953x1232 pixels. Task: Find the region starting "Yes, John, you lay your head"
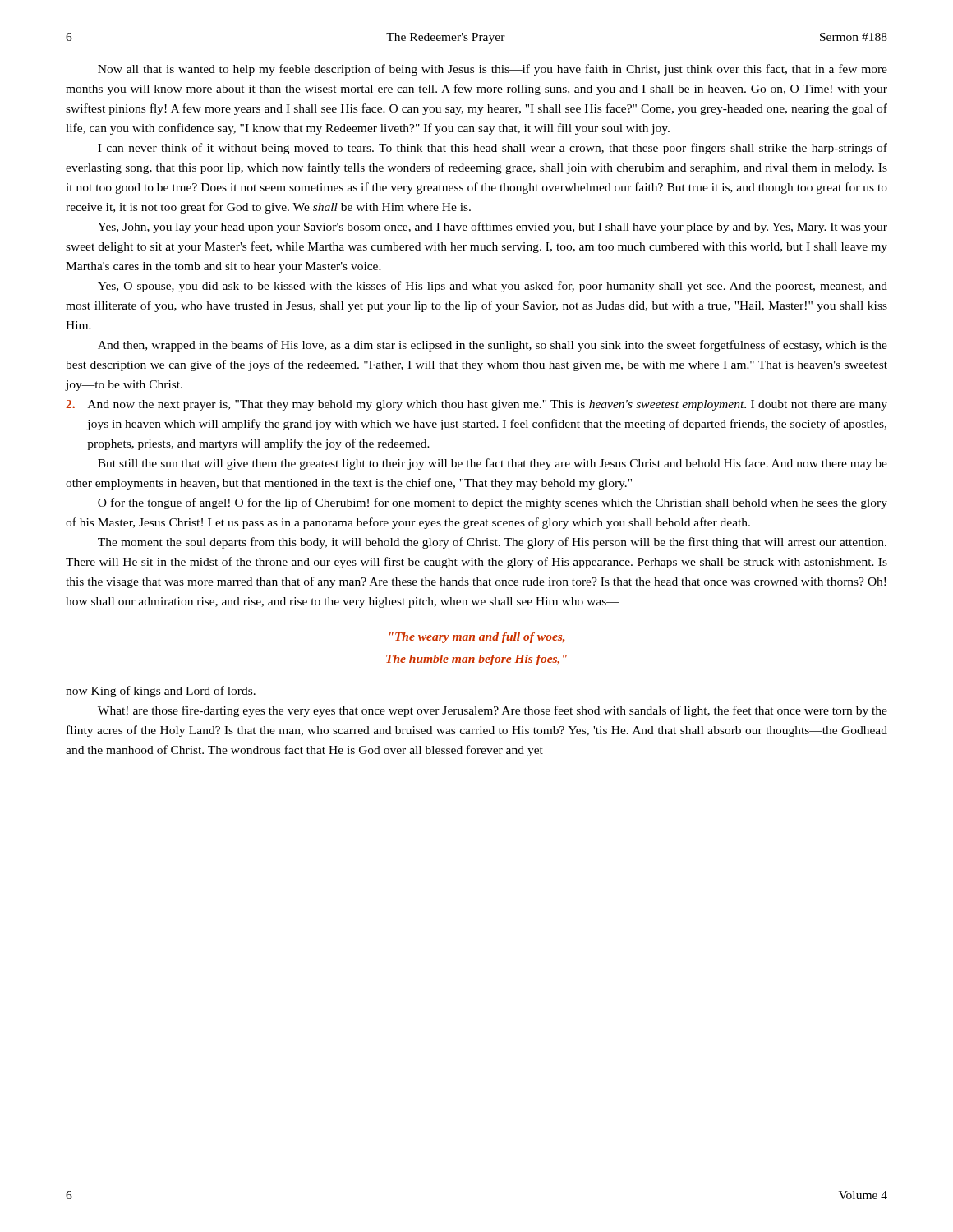476,247
